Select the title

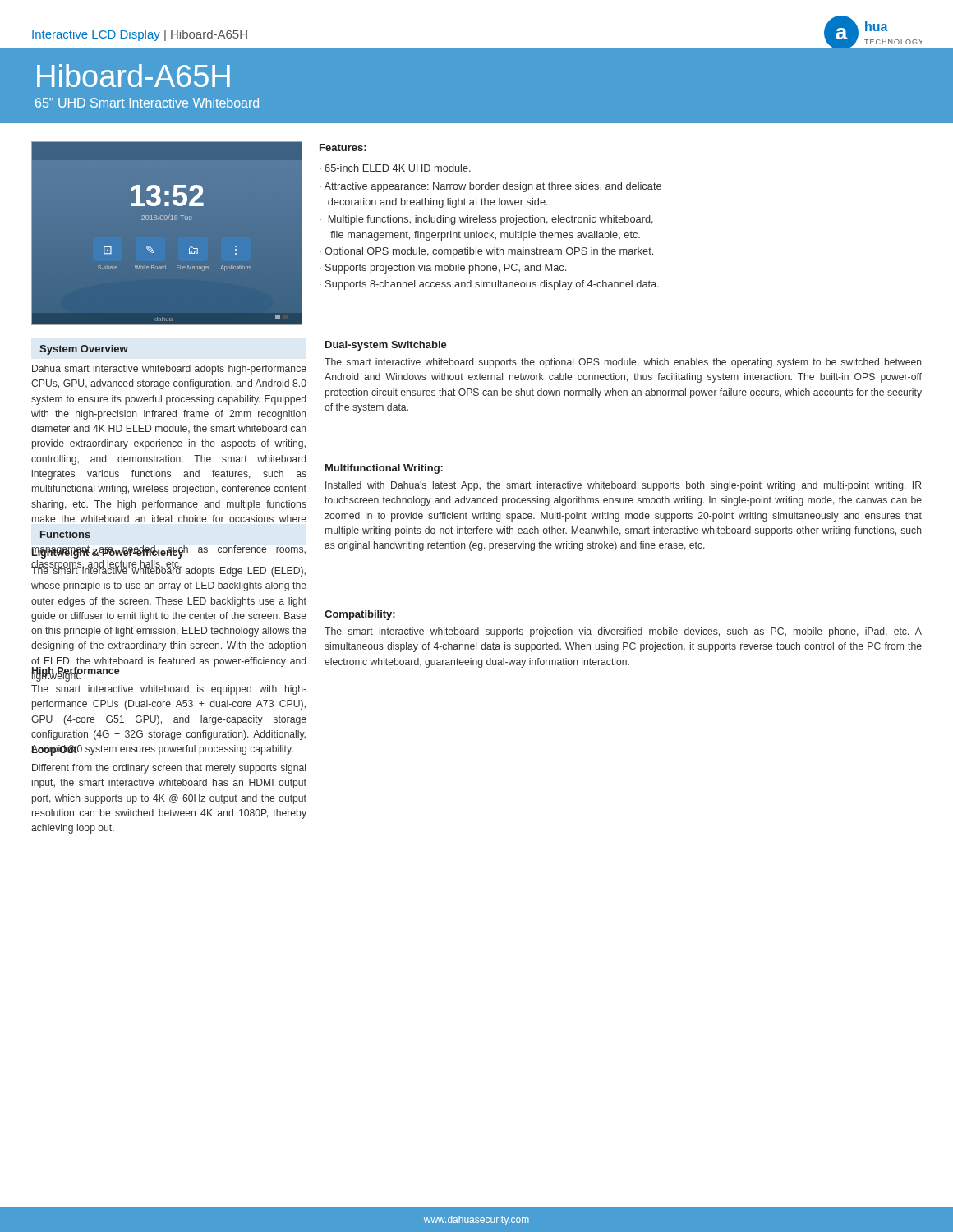[x=133, y=77]
